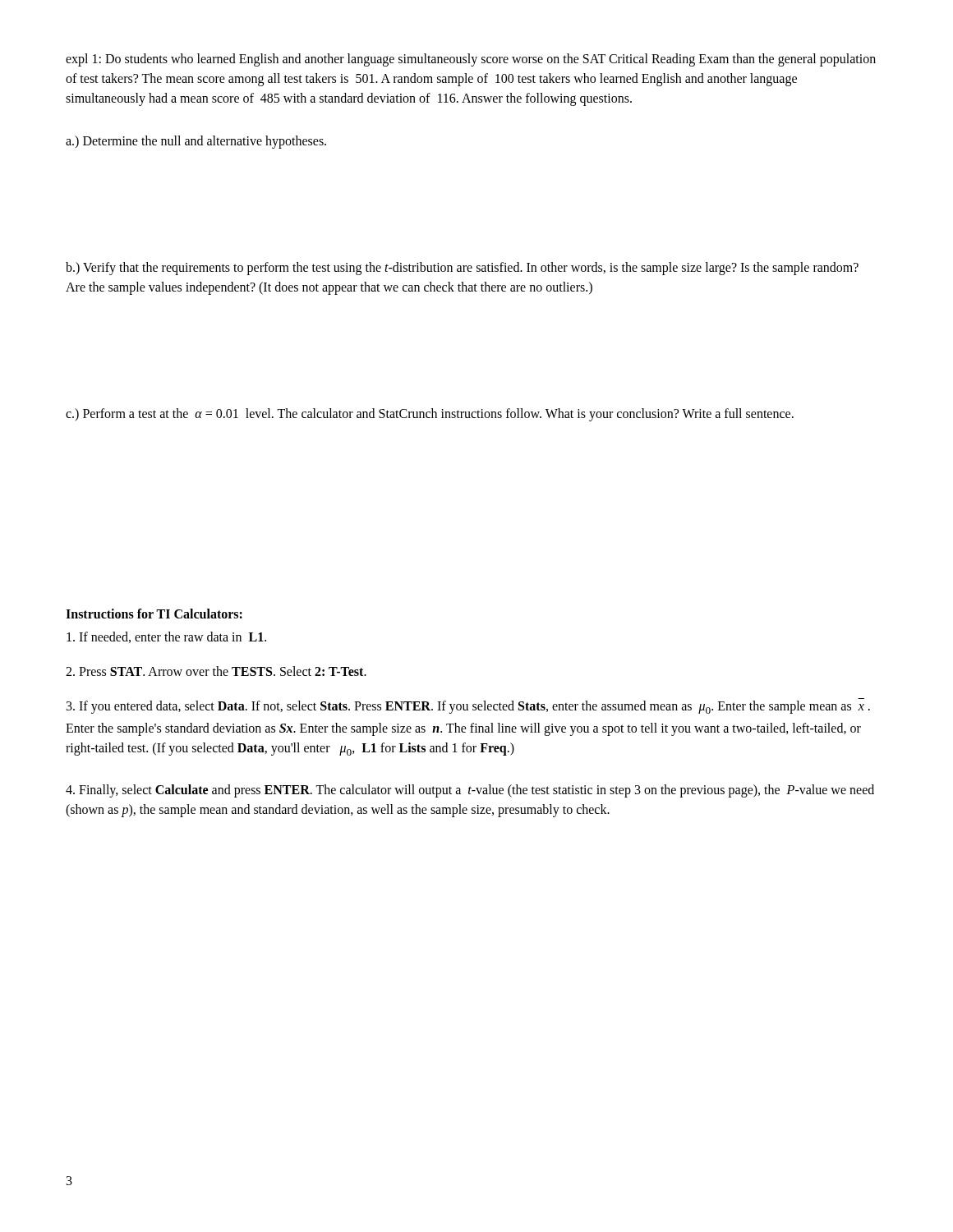
Task: Where is the passage that starts "c.) Perform a test at"?
Action: click(x=472, y=414)
